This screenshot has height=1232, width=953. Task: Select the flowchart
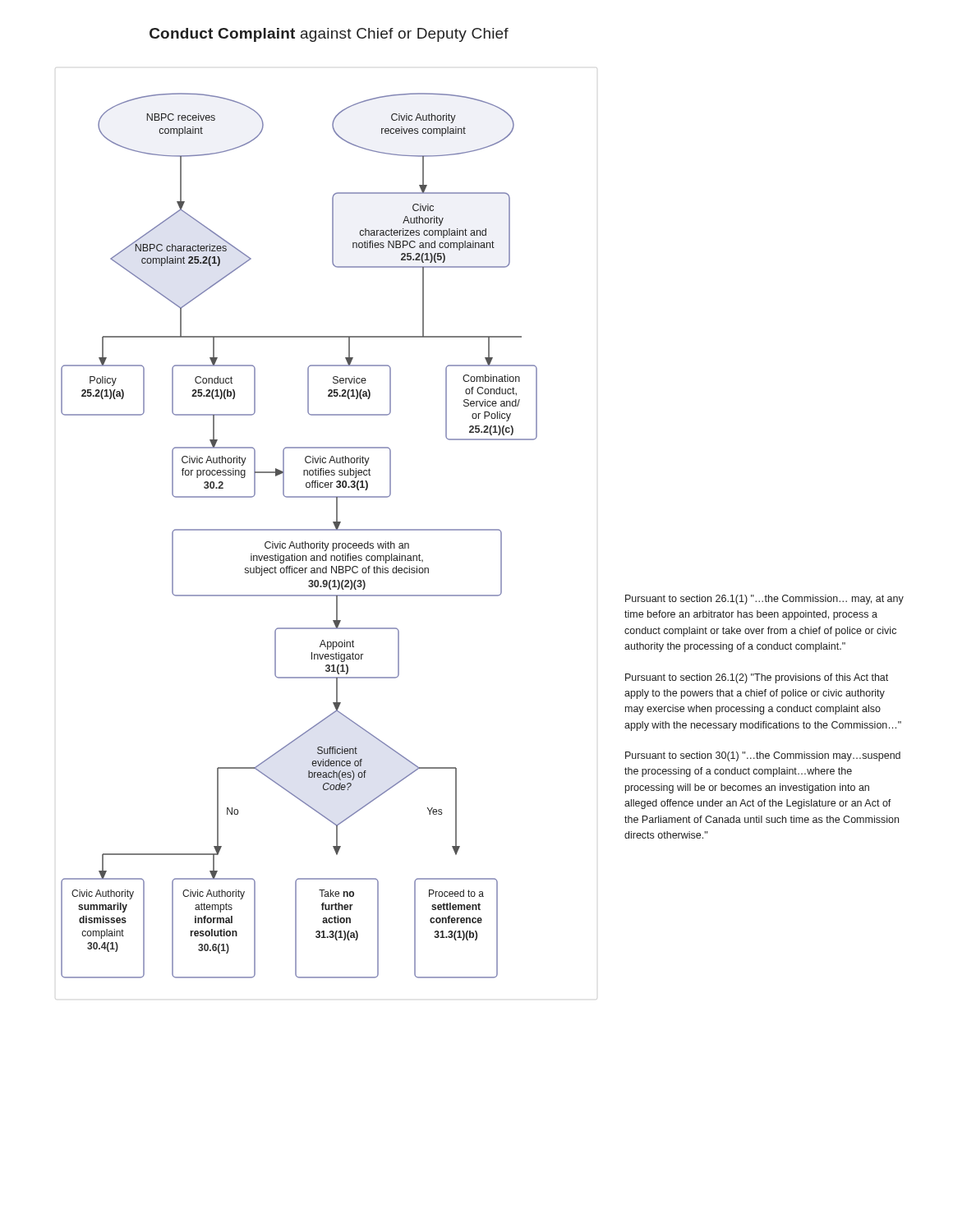click(329, 637)
